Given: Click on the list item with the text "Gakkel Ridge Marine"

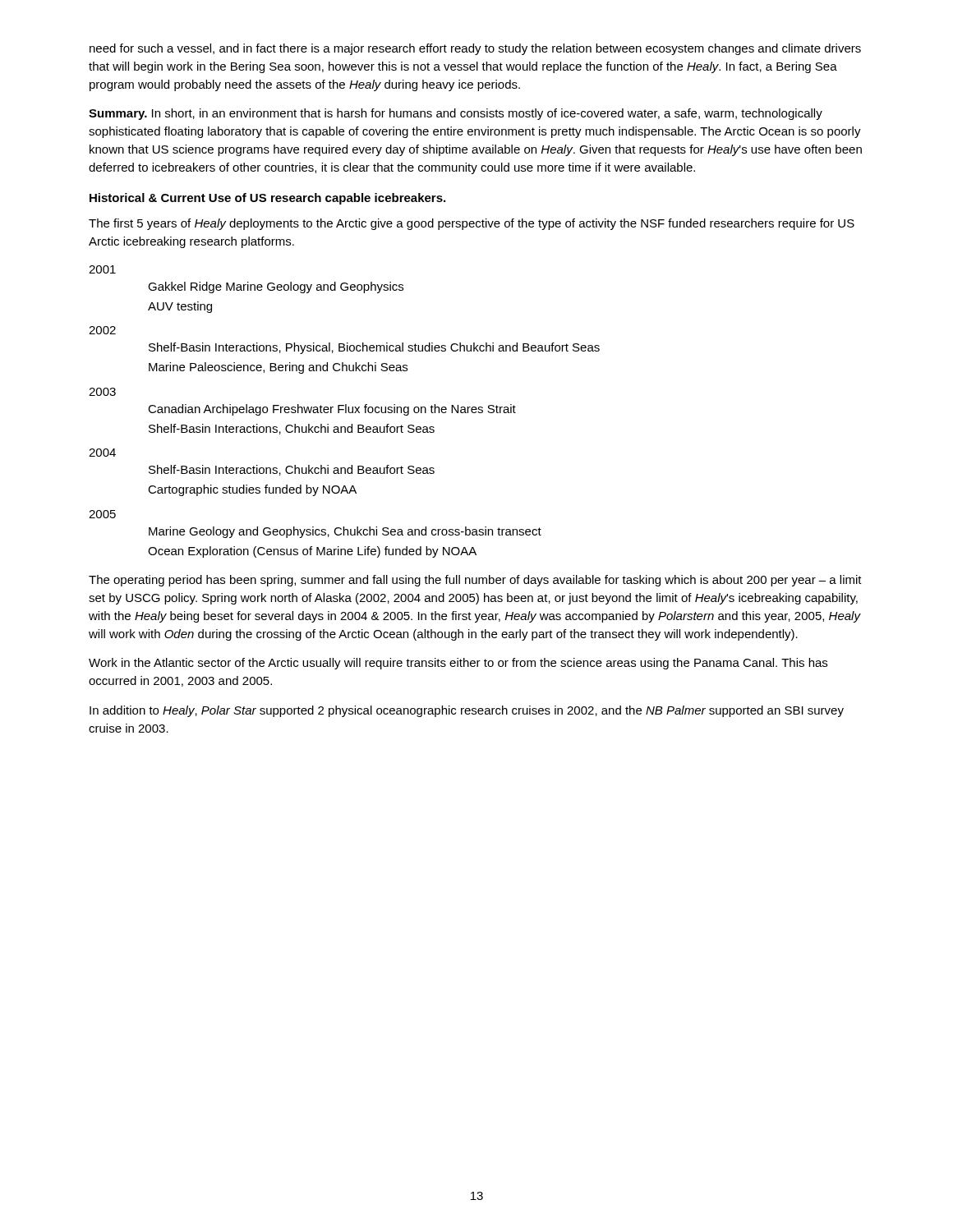Looking at the screenshot, I should pyautogui.click(x=276, y=286).
